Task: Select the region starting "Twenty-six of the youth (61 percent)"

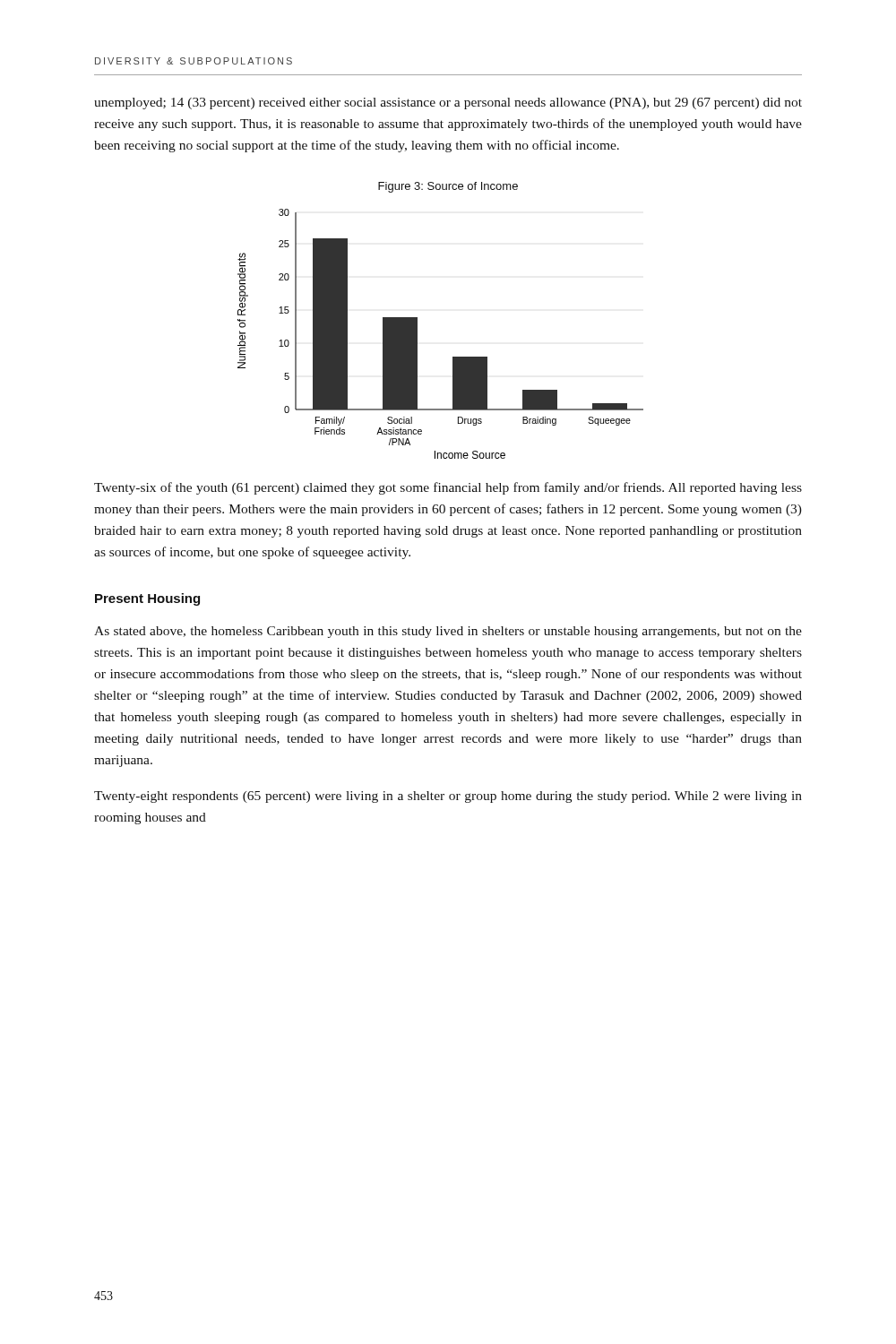Action: pyautogui.click(x=448, y=519)
